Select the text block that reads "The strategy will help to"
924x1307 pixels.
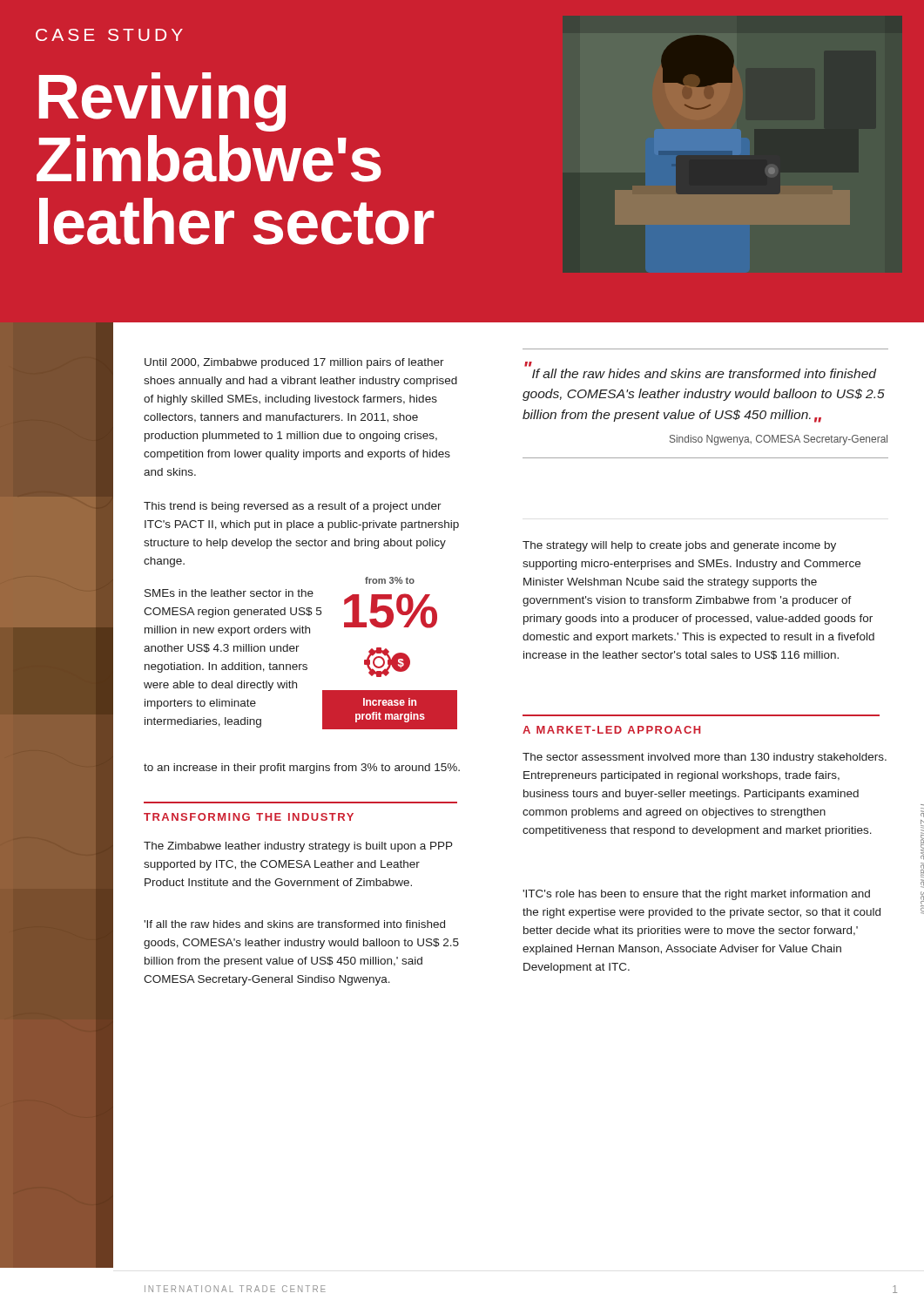(705, 600)
